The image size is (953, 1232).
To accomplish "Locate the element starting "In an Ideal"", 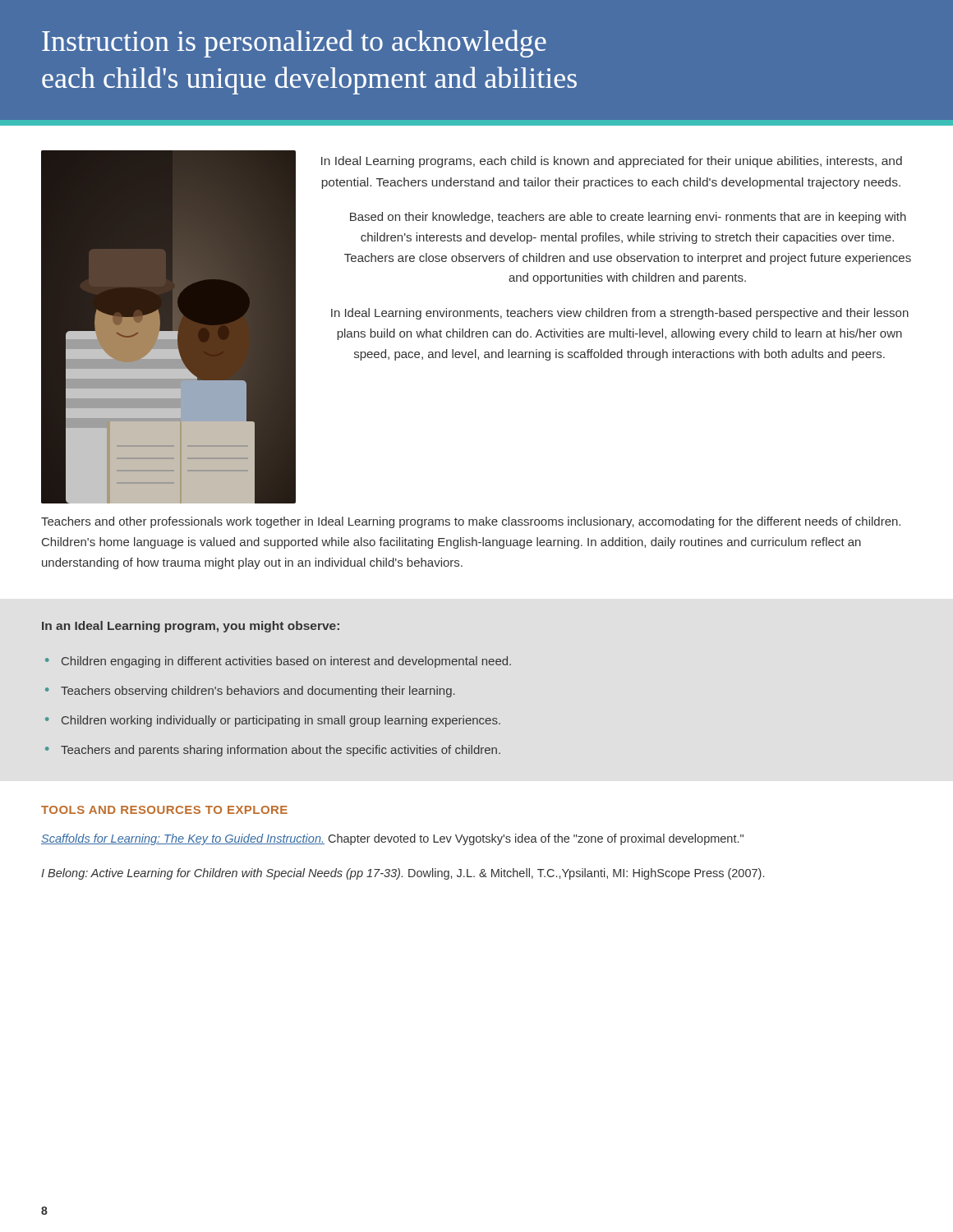I will (191, 626).
